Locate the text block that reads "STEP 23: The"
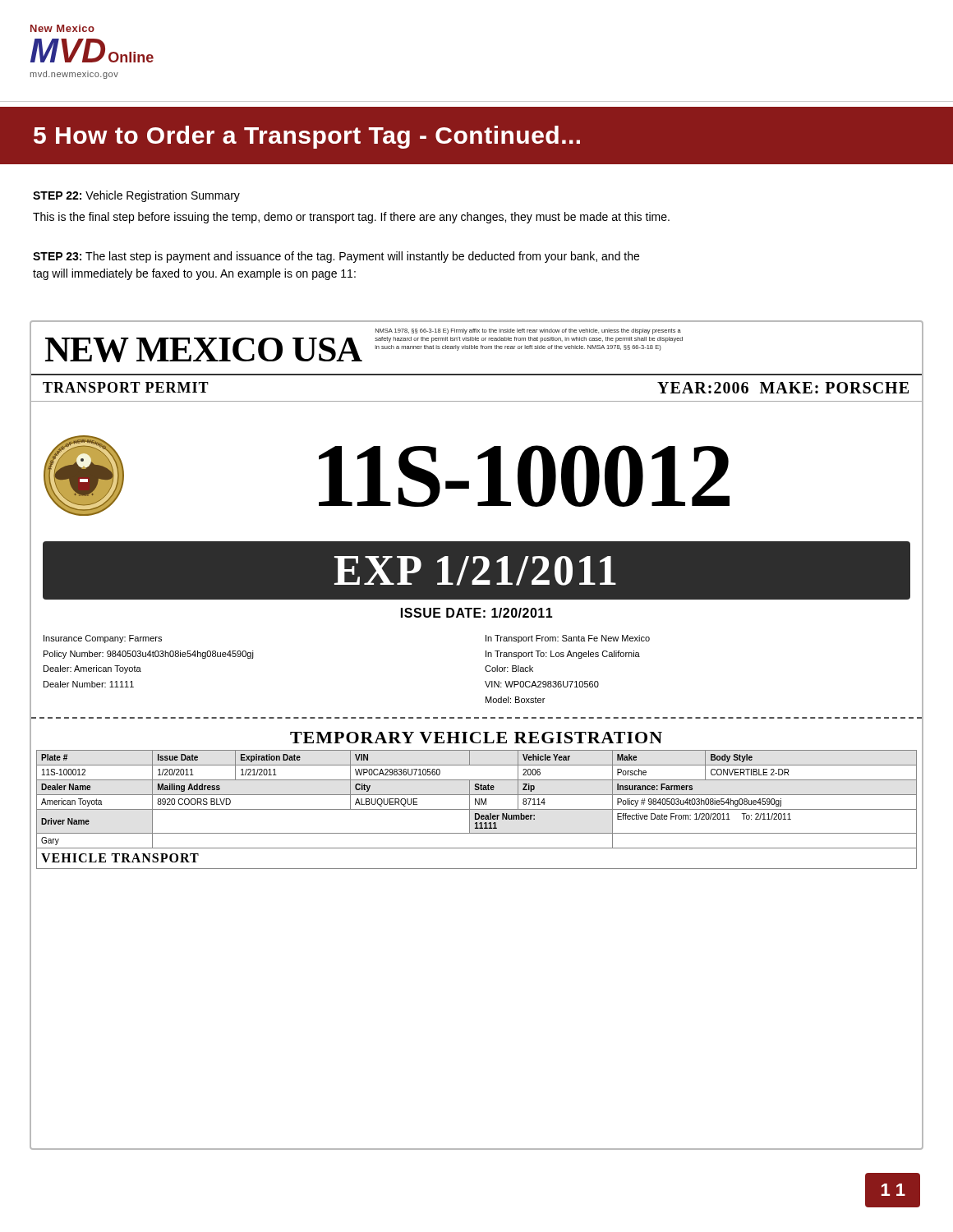This screenshot has height=1232, width=953. (x=336, y=265)
